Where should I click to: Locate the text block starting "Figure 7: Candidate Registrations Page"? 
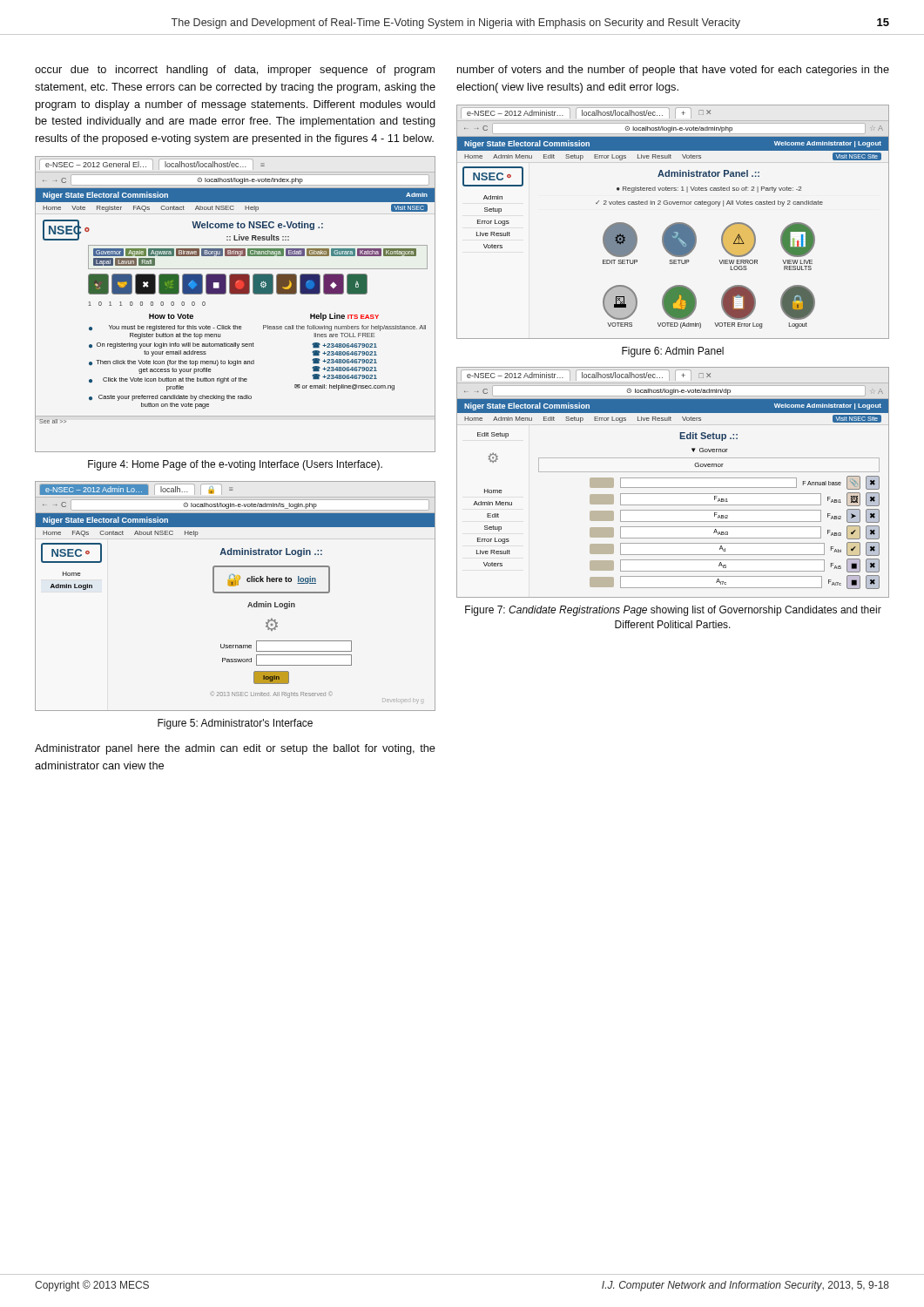[x=673, y=618]
